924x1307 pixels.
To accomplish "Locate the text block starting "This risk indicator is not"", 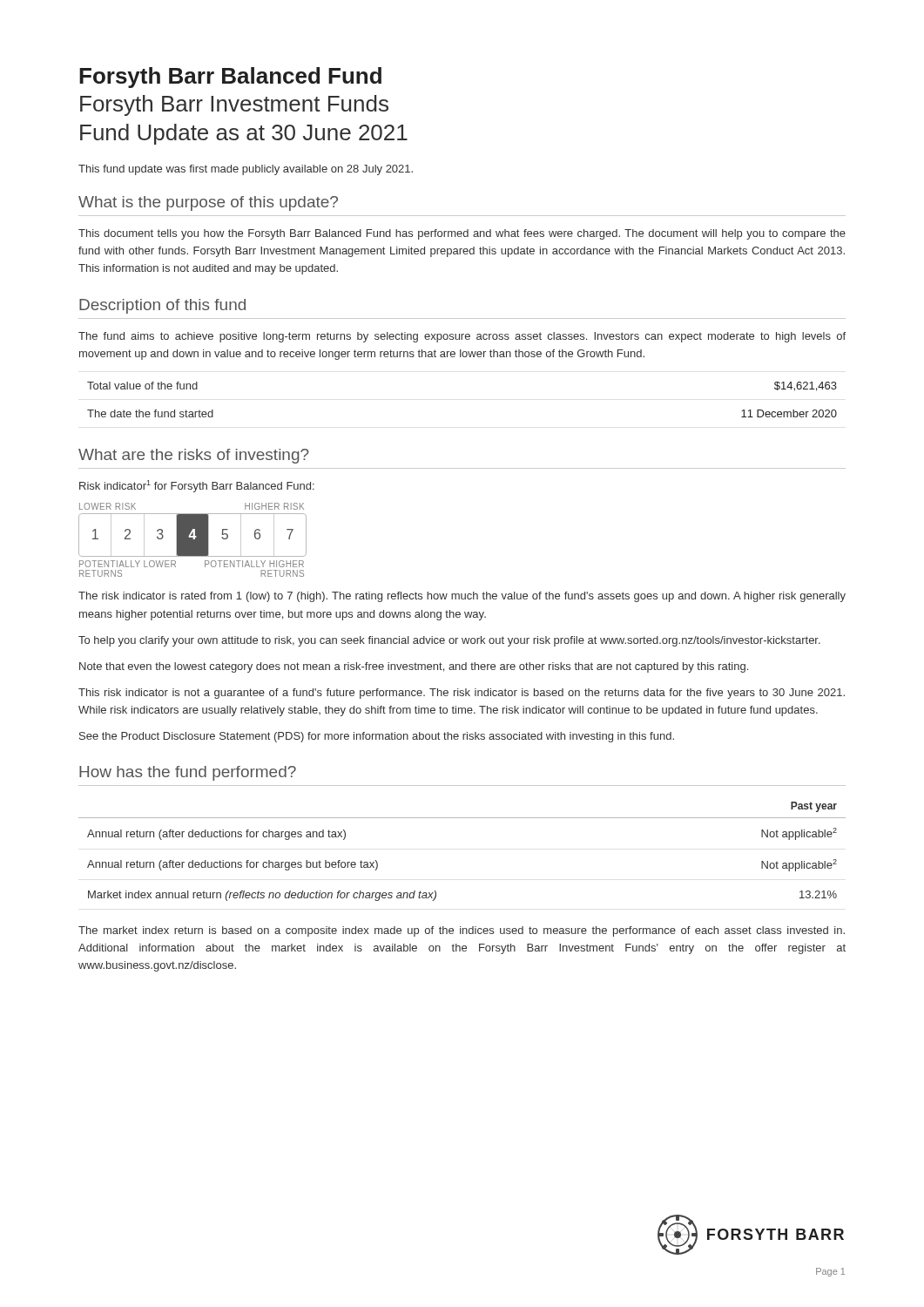I will click(462, 701).
